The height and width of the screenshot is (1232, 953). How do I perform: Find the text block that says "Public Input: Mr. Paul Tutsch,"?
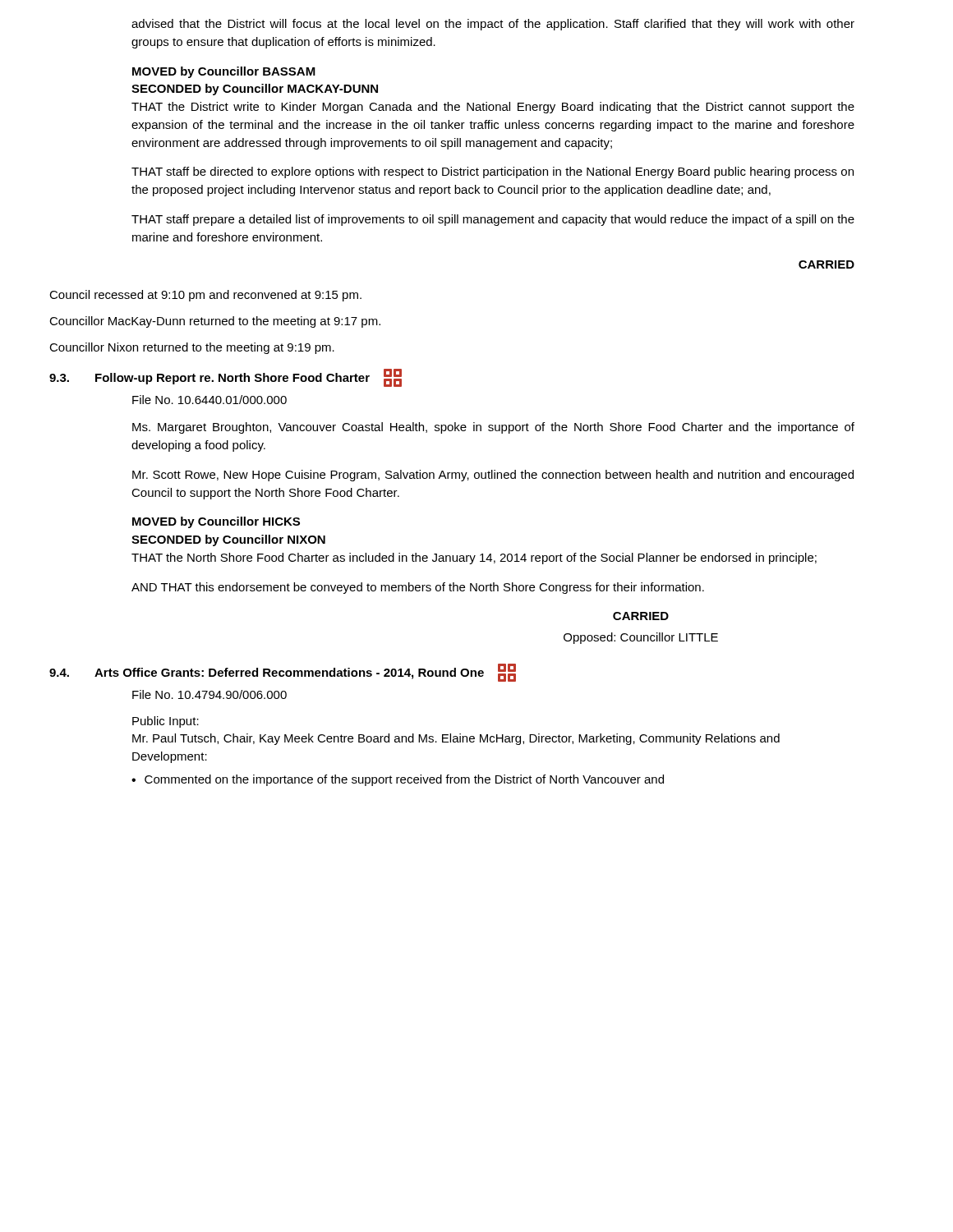click(x=456, y=738)
